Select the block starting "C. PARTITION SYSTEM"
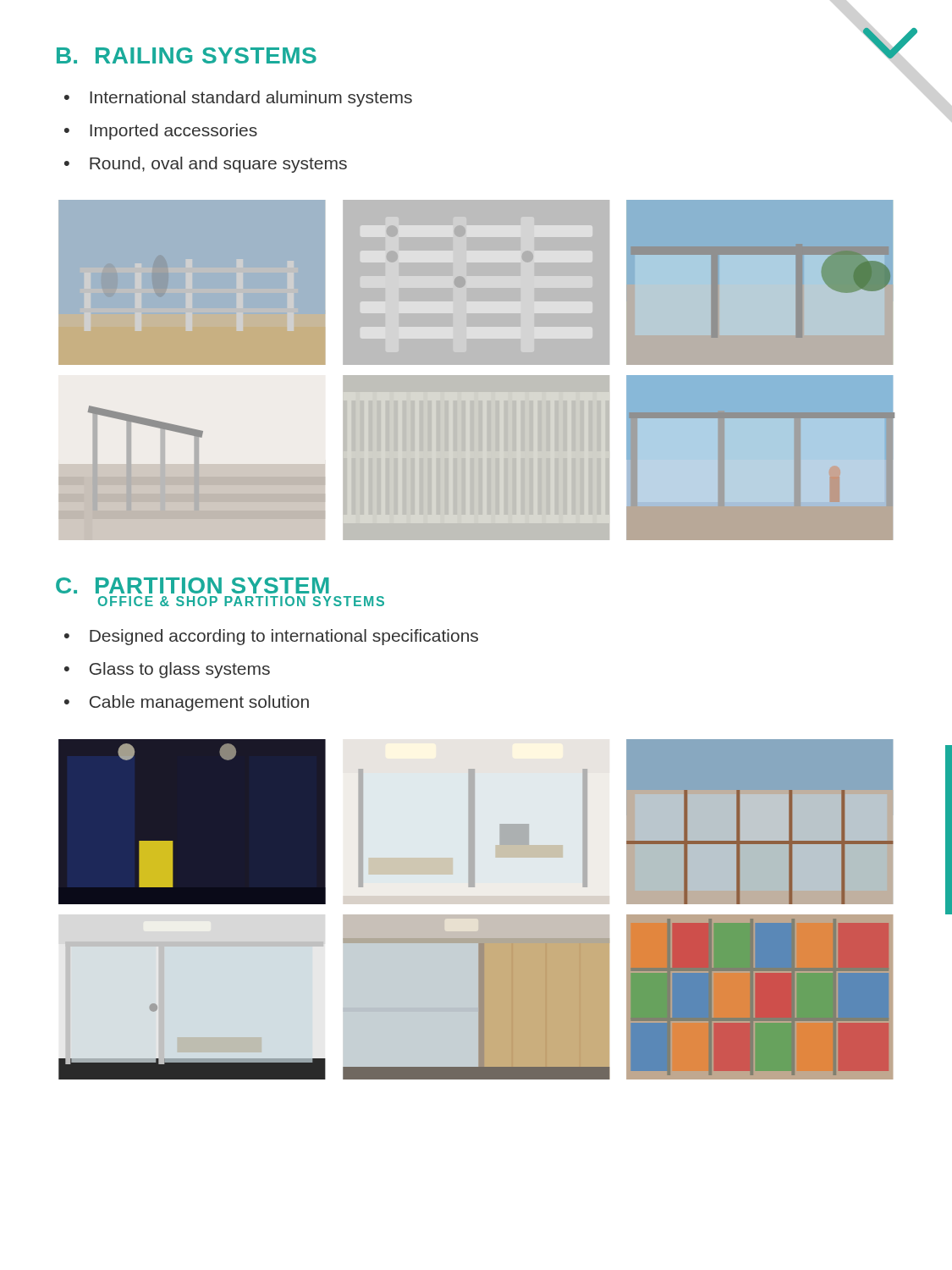 point(193,586)
